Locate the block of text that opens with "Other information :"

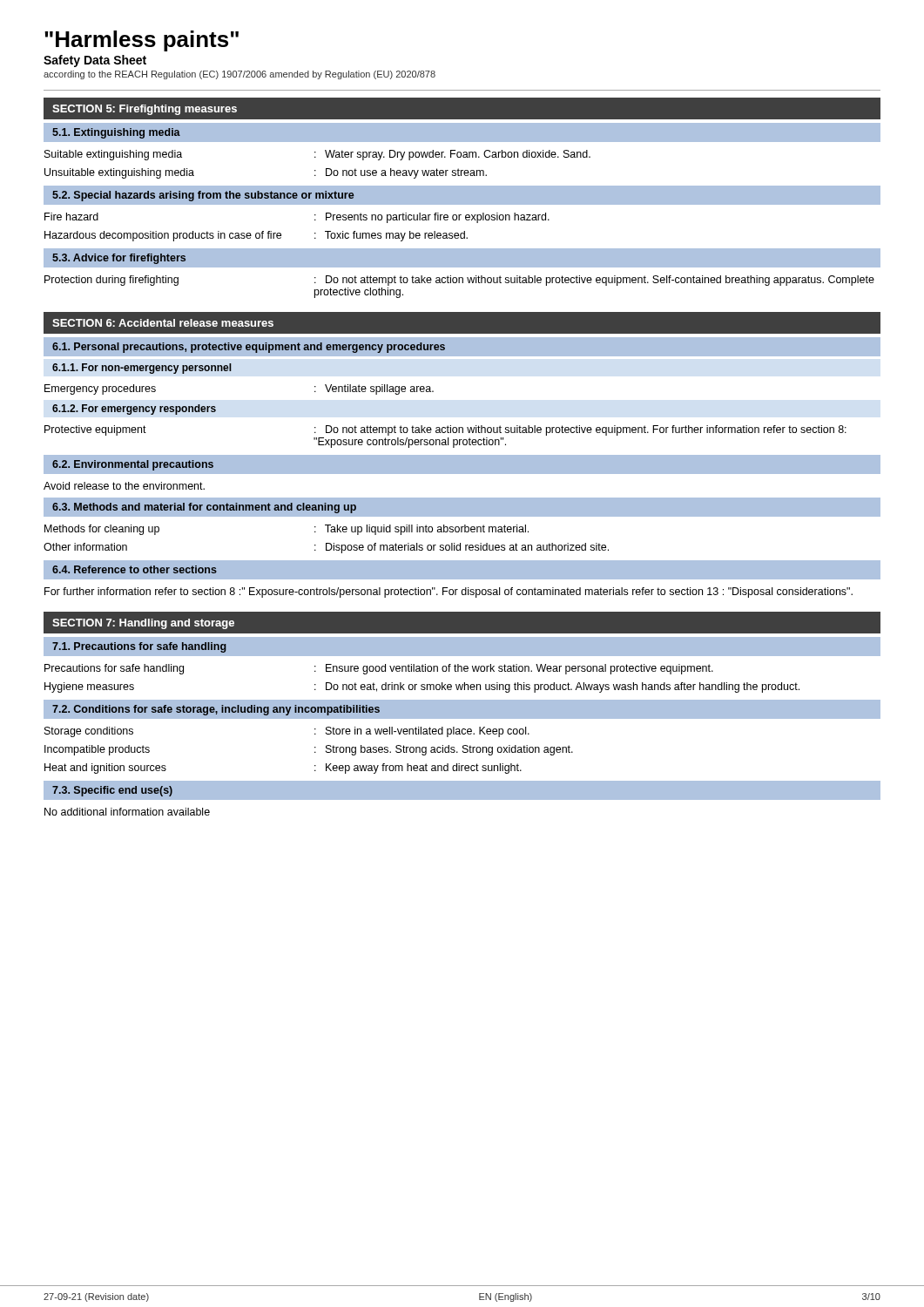tap(462, 547)
